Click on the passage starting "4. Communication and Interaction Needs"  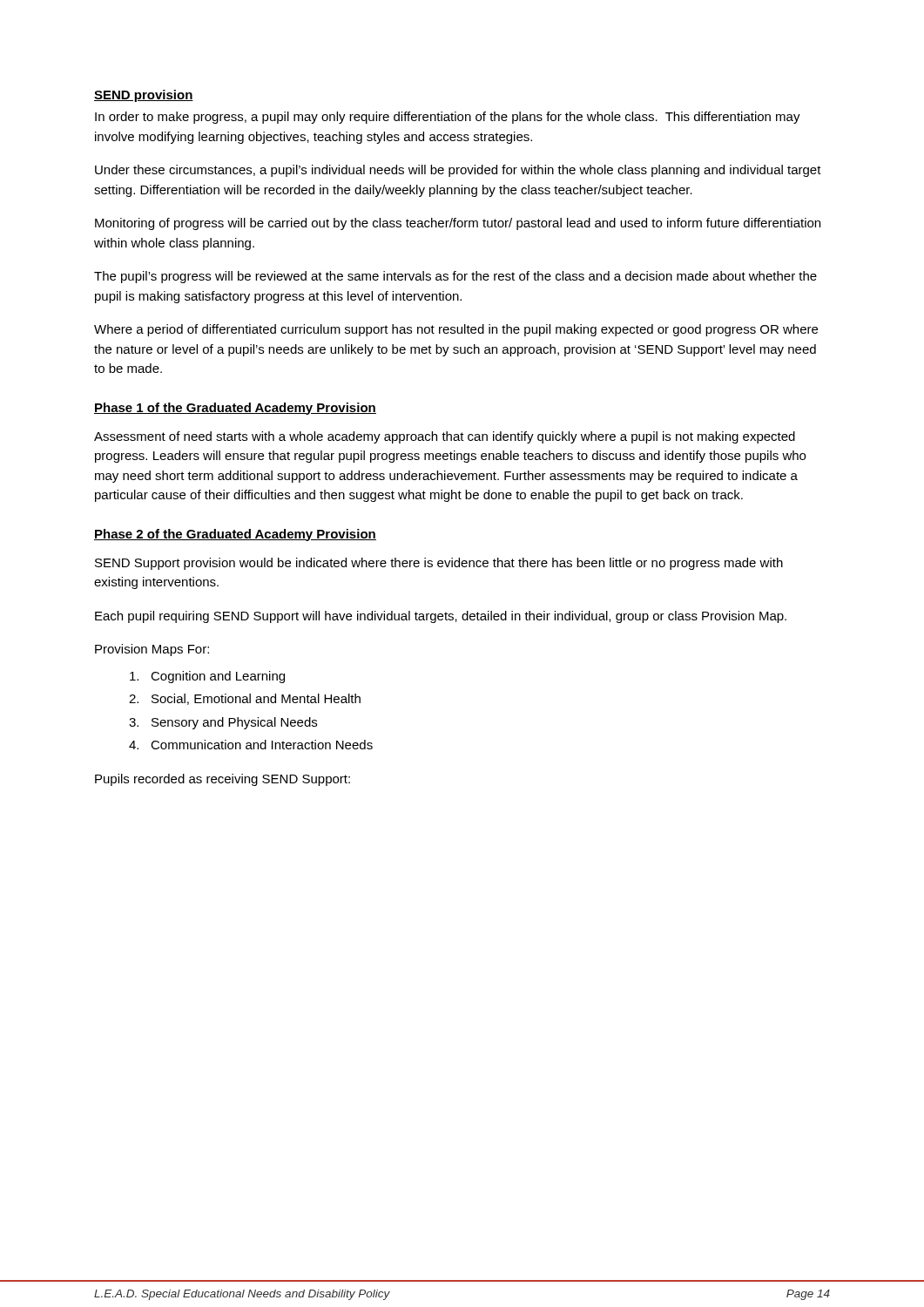click(251, 745)
